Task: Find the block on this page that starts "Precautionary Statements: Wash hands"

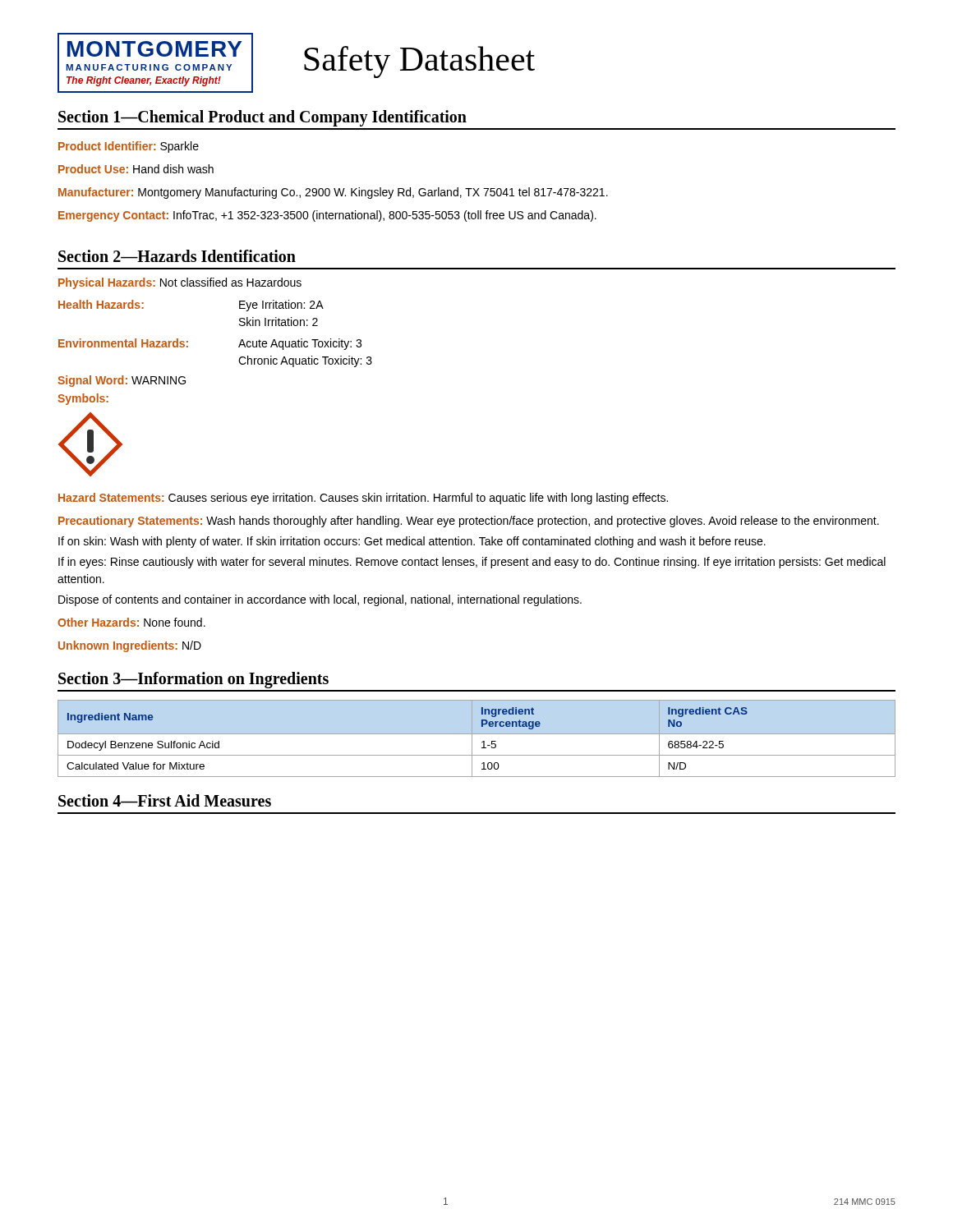Action: [468, 521]
